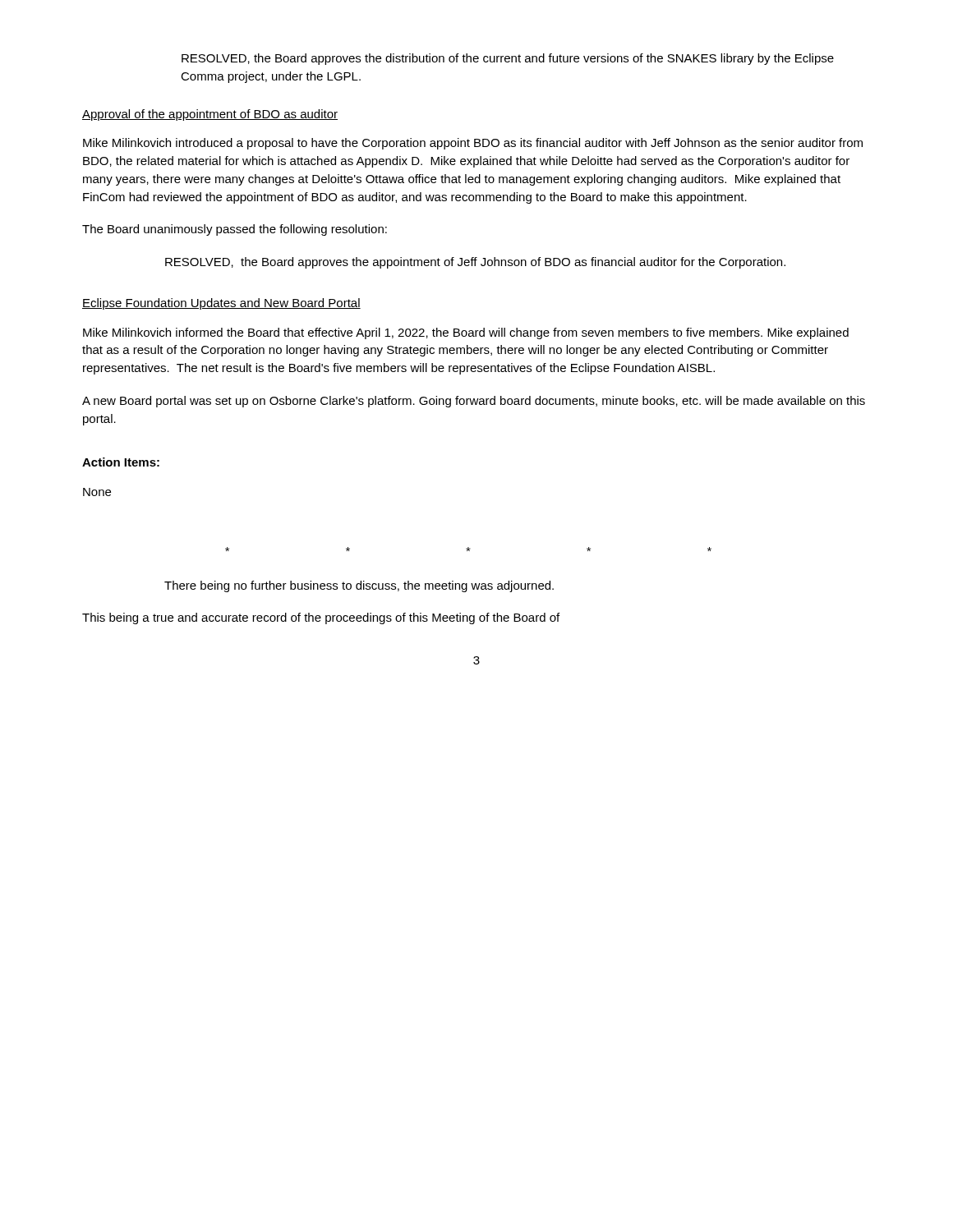Click the section header that begins "Eclipse Foundation Updates"
953x1232 pixels.
[x=221, y=302]
